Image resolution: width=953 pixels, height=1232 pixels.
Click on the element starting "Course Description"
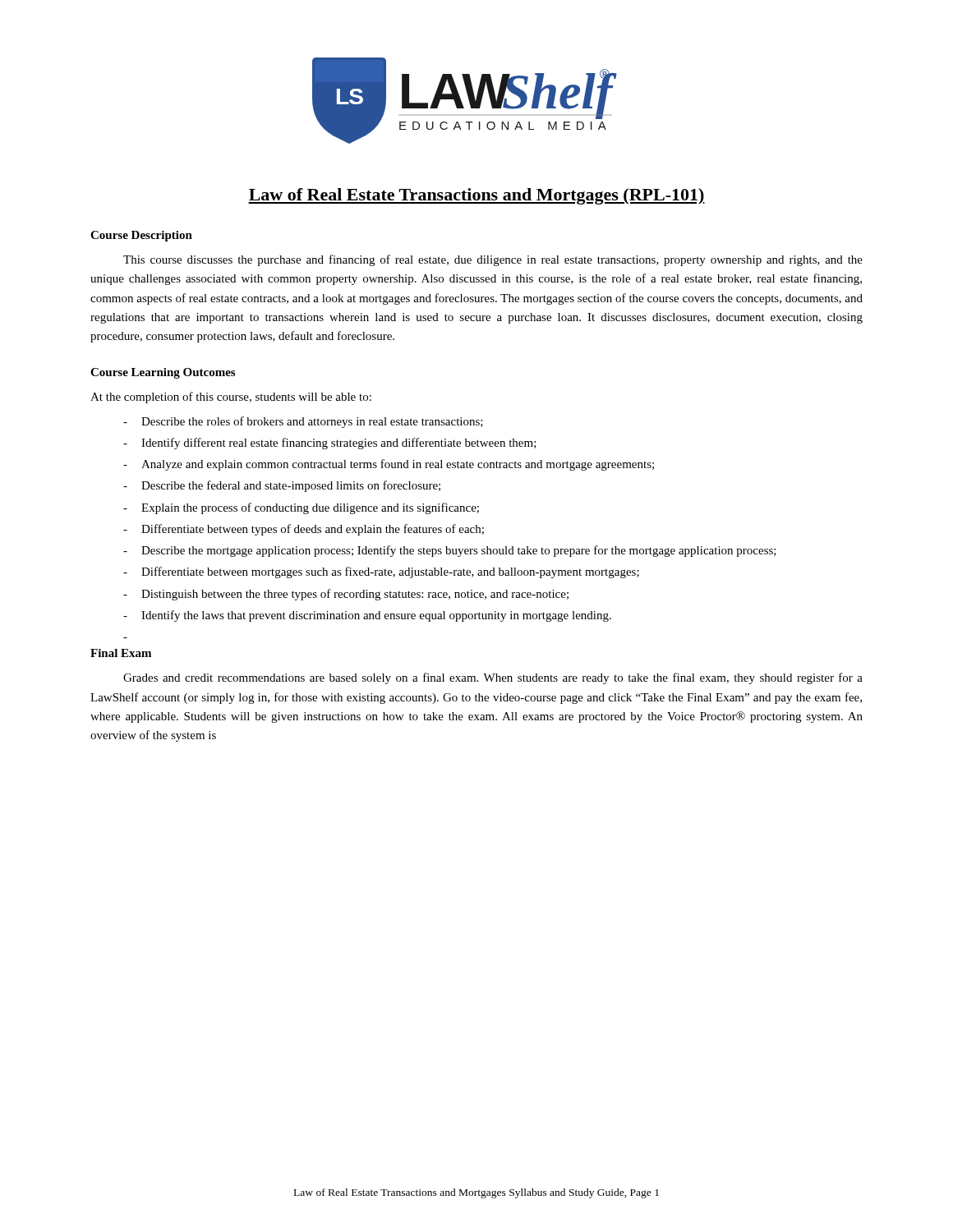point(141,235)
